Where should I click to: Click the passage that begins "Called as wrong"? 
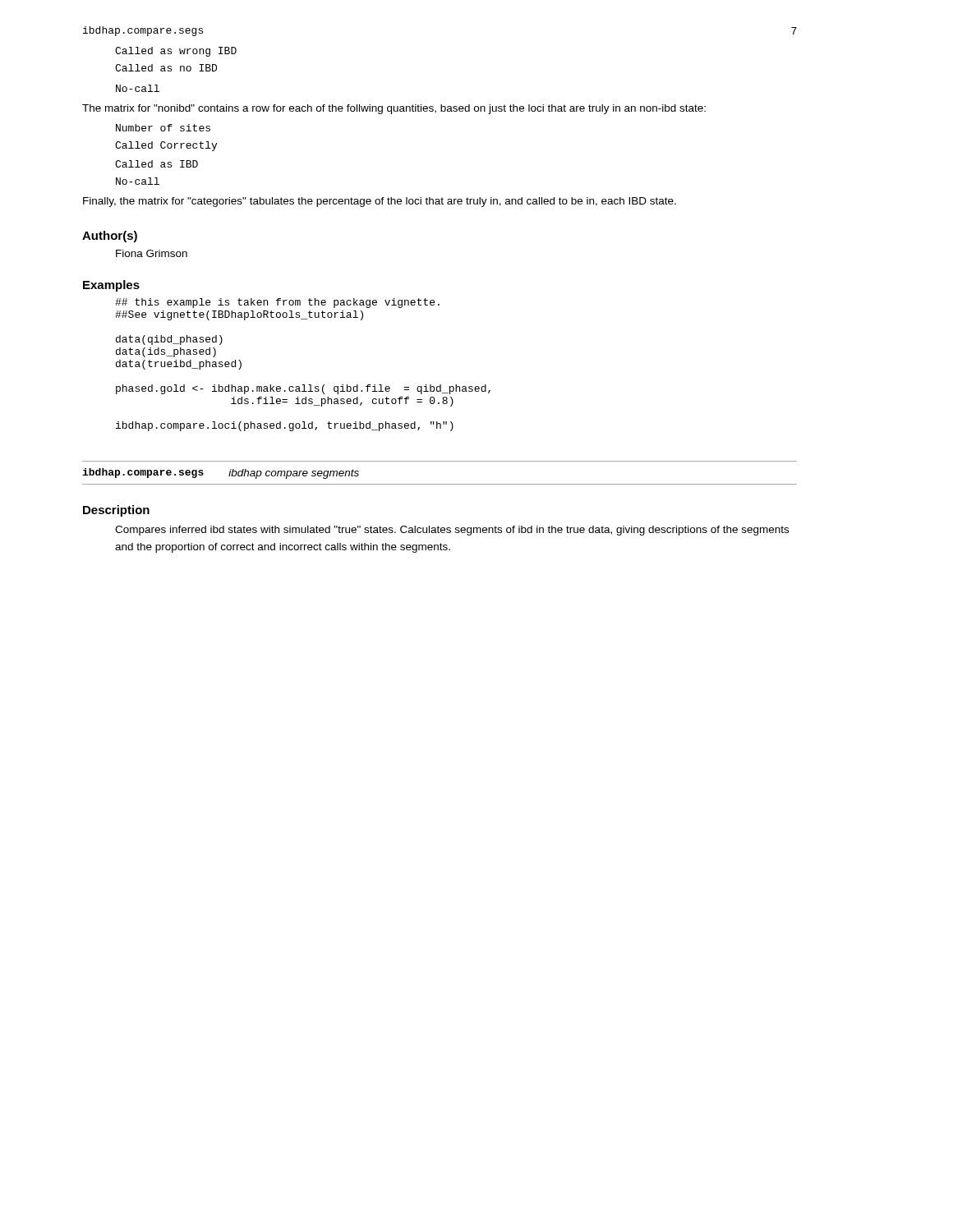point(176,51)
